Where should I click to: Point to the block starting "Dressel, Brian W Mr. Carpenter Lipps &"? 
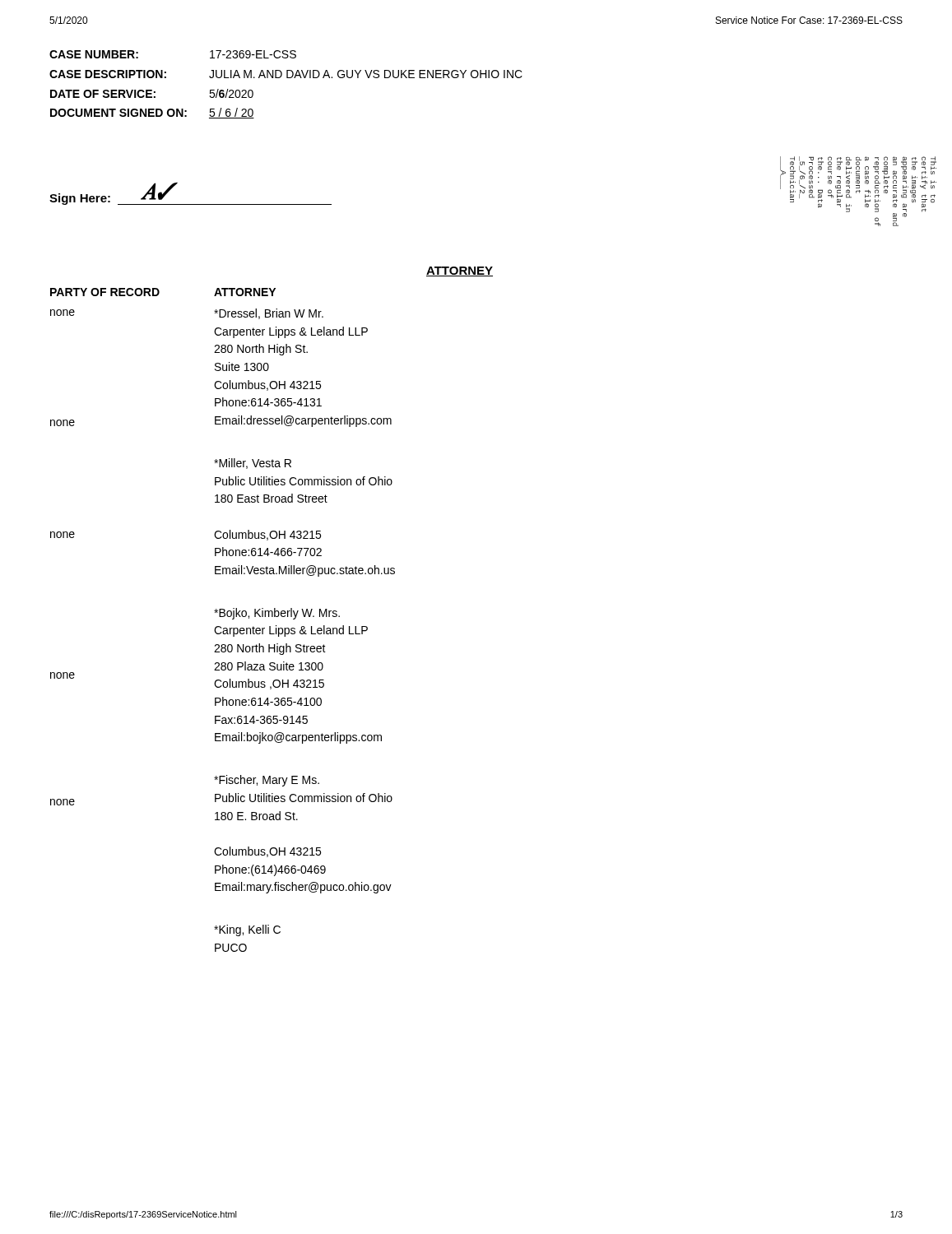269,314
